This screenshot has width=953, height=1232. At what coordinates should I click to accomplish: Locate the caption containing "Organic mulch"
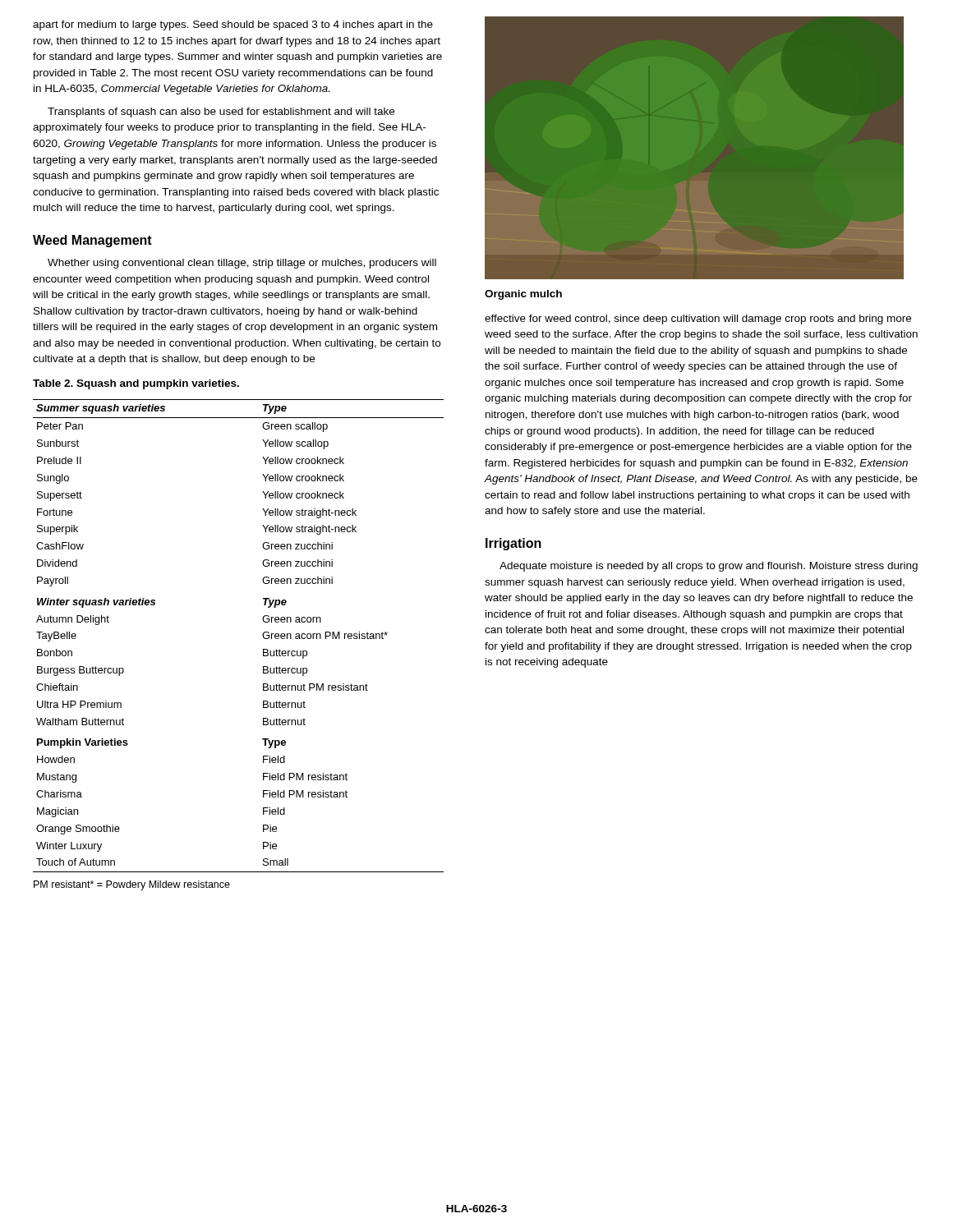pyautogui.click(x=524, y=294)
